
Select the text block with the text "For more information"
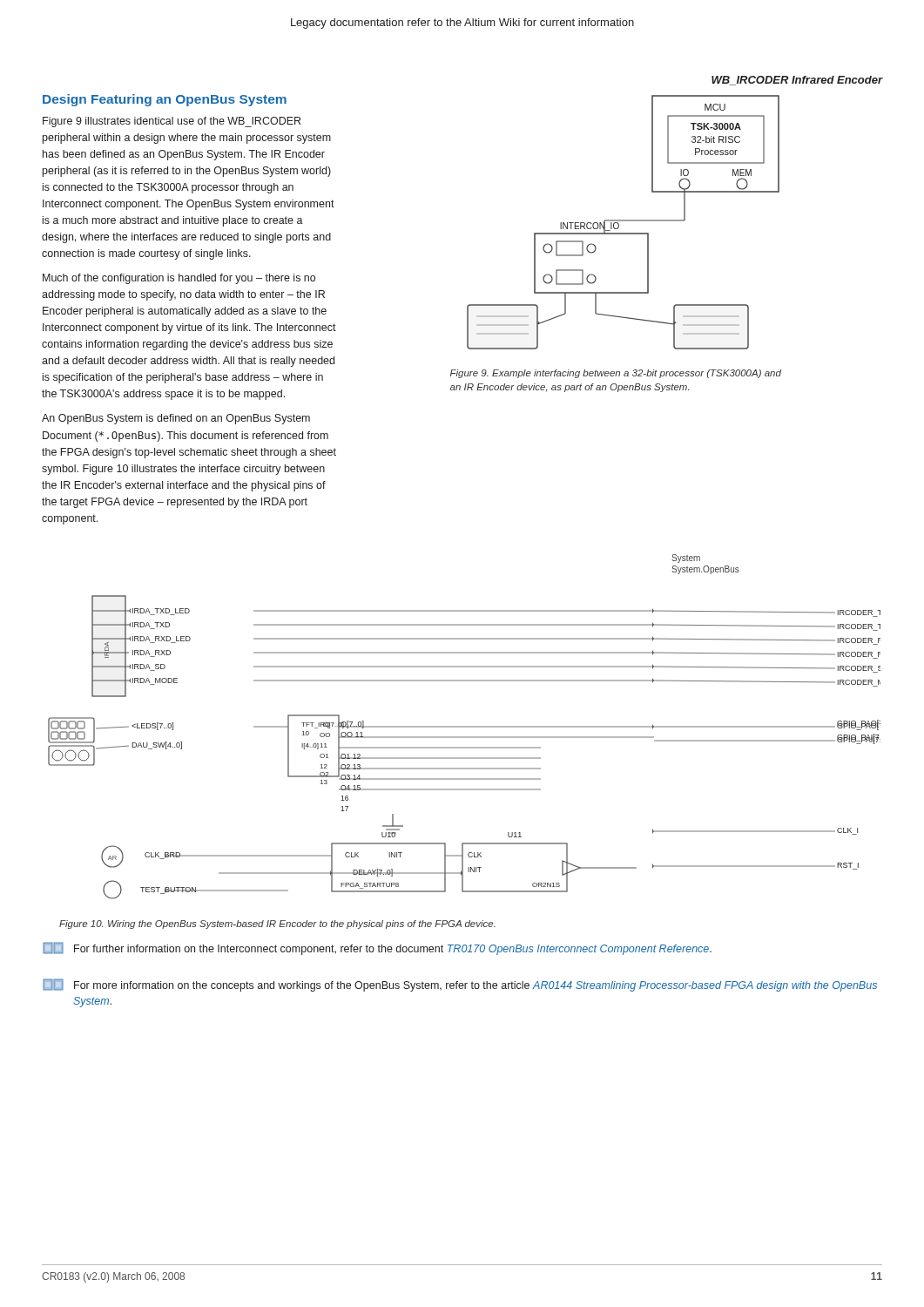click(x=462, y=993)
